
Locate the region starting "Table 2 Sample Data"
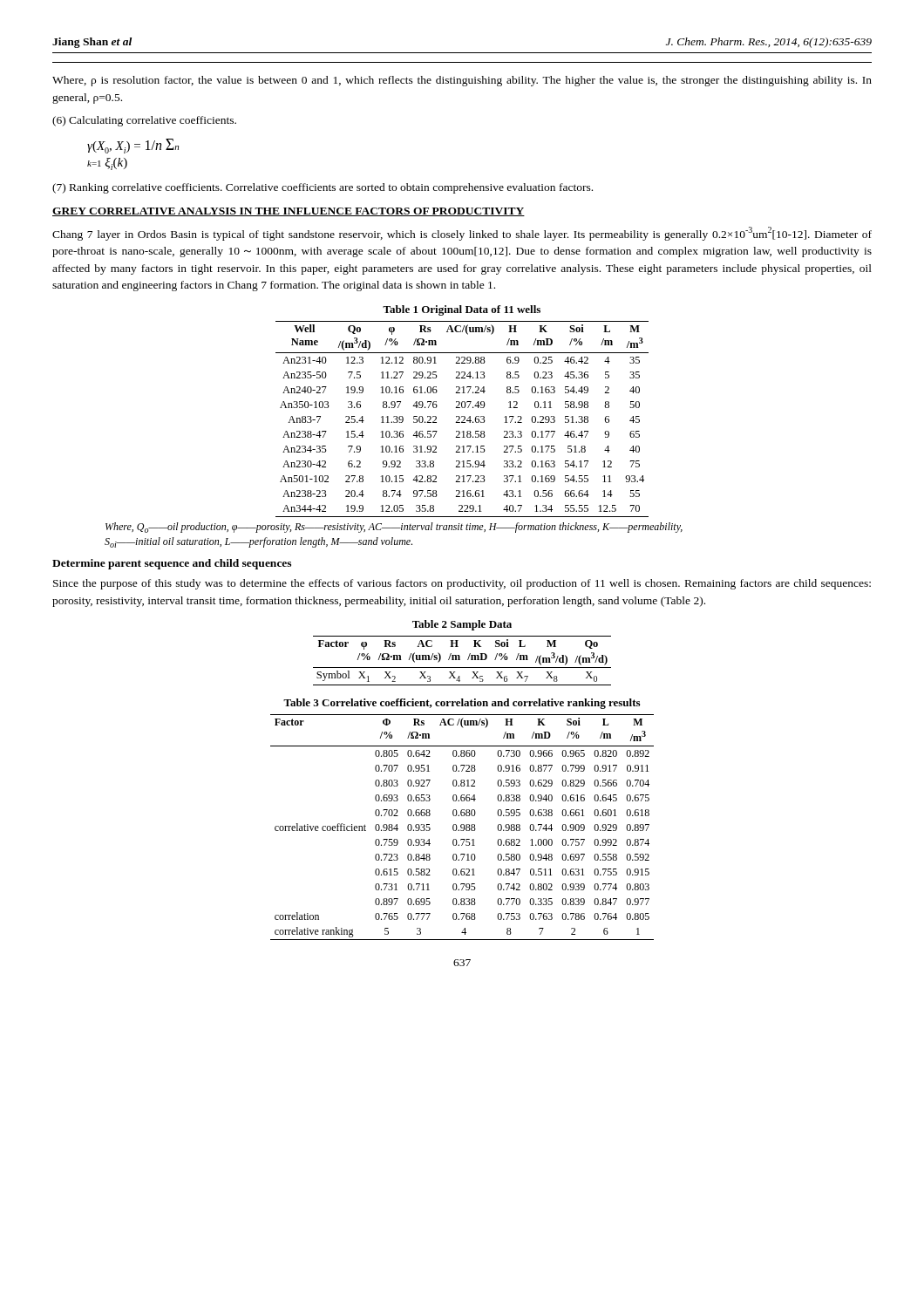(462, 624)
